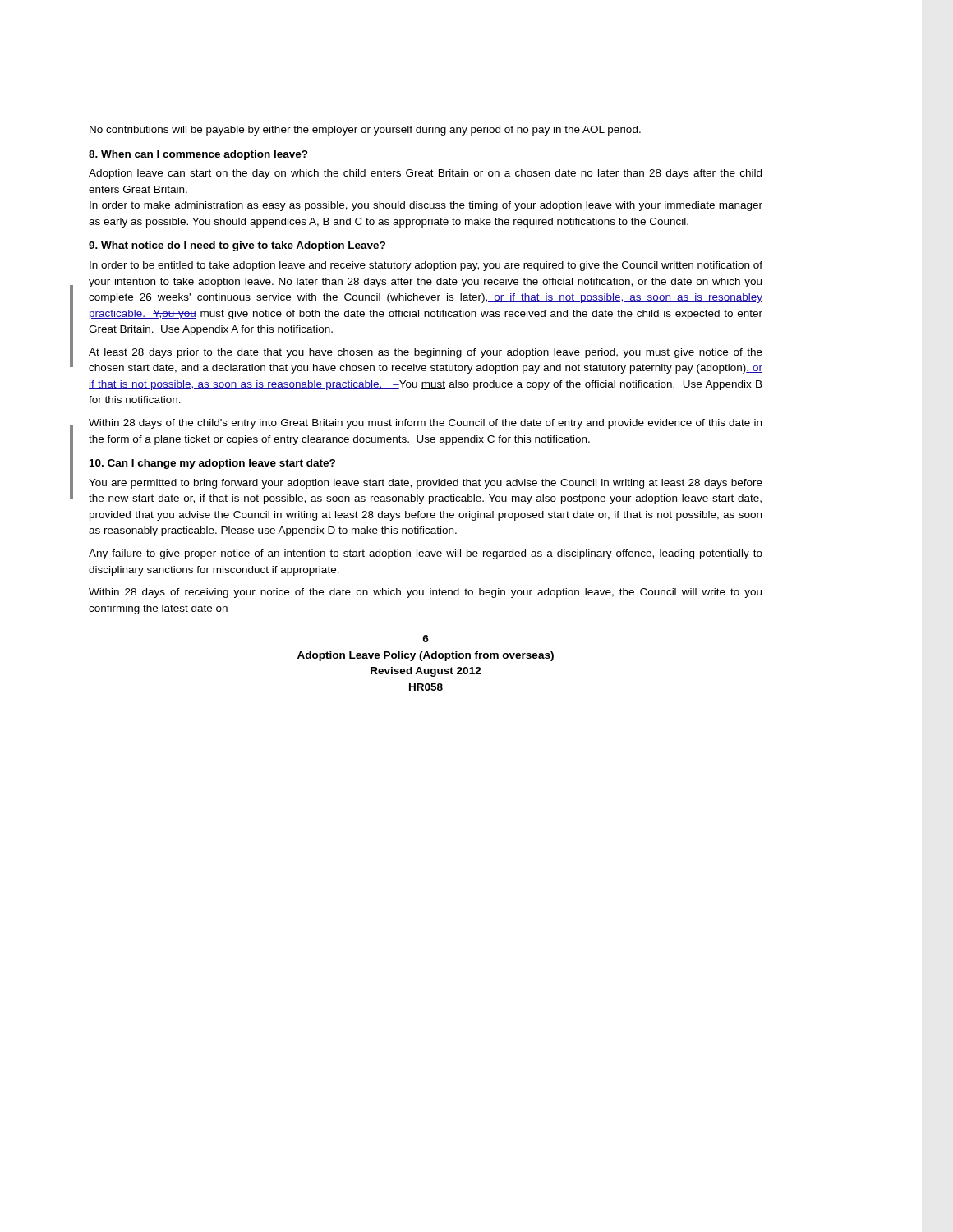This screenshot has height=1232, width=953.
Task: Find the text block with the text "Any failure to give proper notice of an"
Action: coord(426,561)
